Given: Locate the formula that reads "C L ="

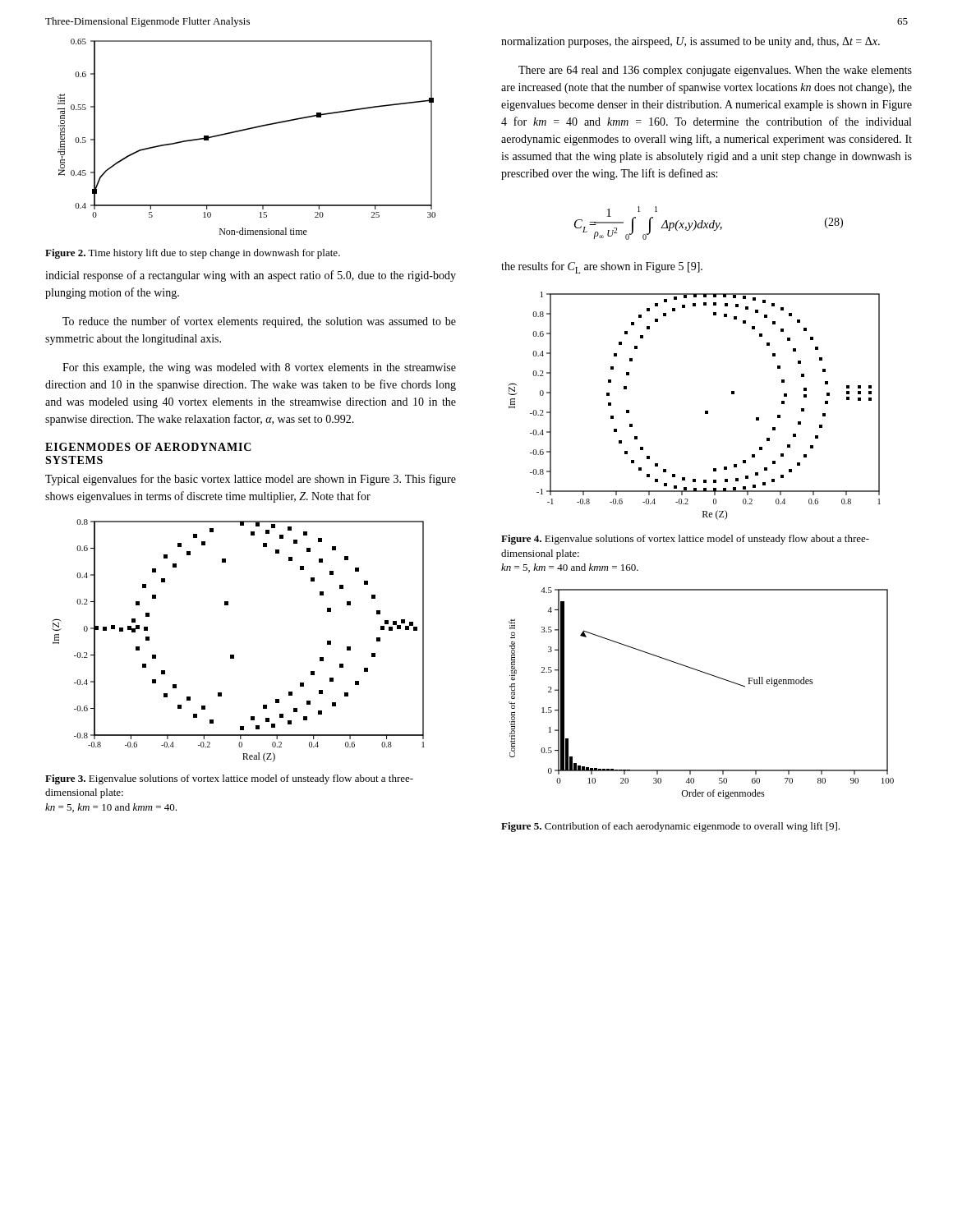Looking at the screenshot, I should click(x=707, y=223).
